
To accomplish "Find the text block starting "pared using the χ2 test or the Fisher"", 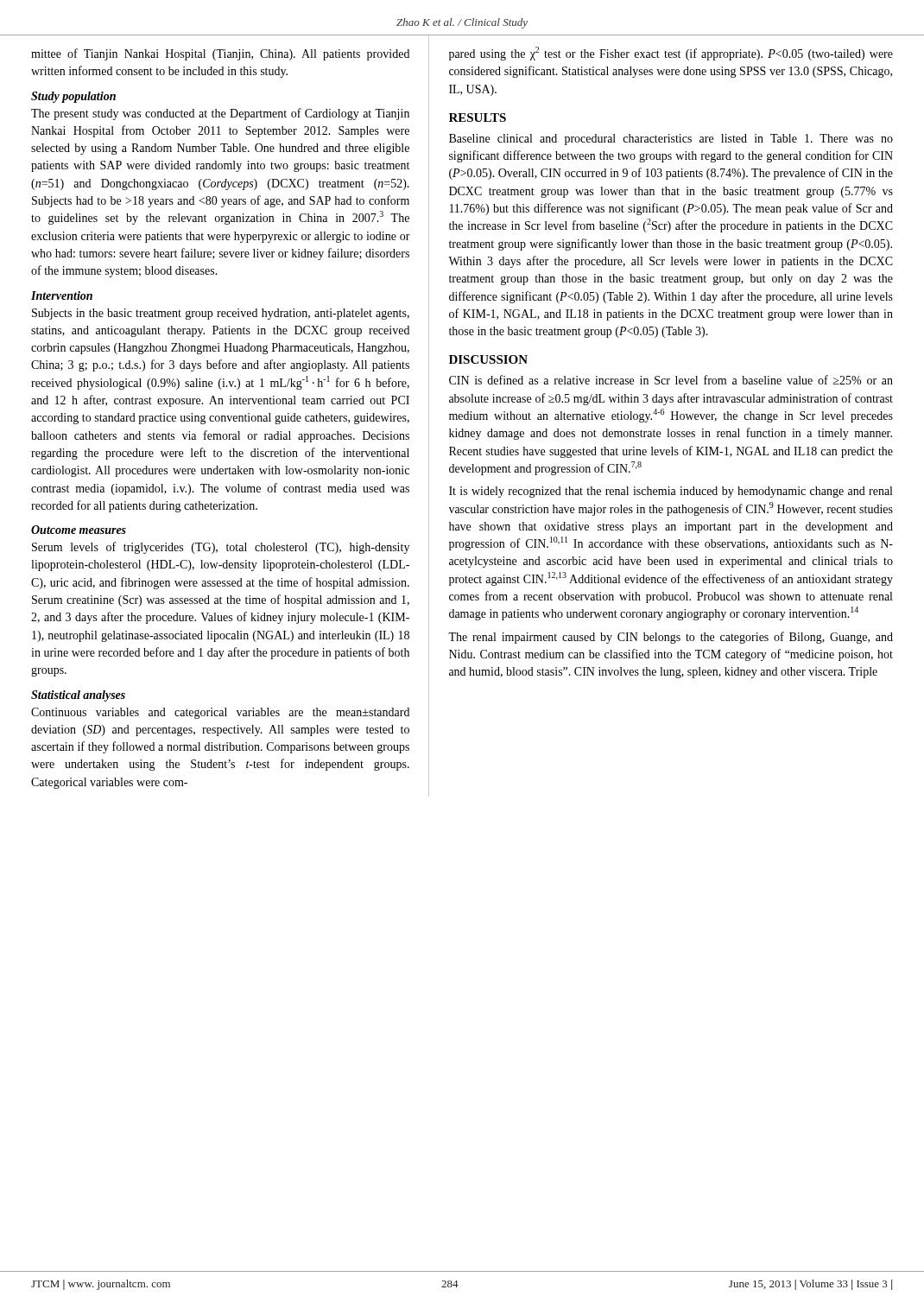I will pyautogui.click(x=671, y=72).
